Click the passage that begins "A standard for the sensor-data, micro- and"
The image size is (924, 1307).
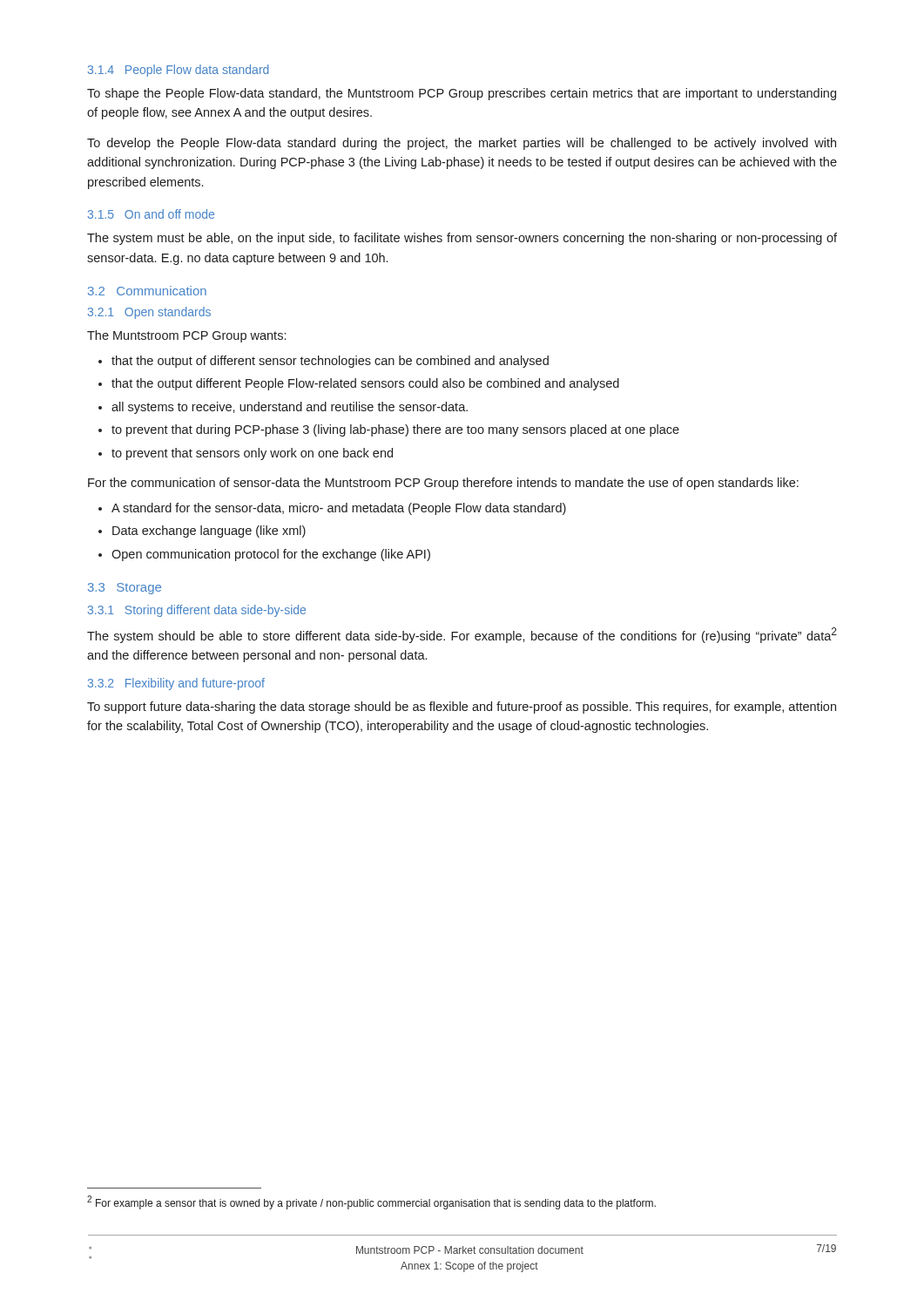coord(339,508)
